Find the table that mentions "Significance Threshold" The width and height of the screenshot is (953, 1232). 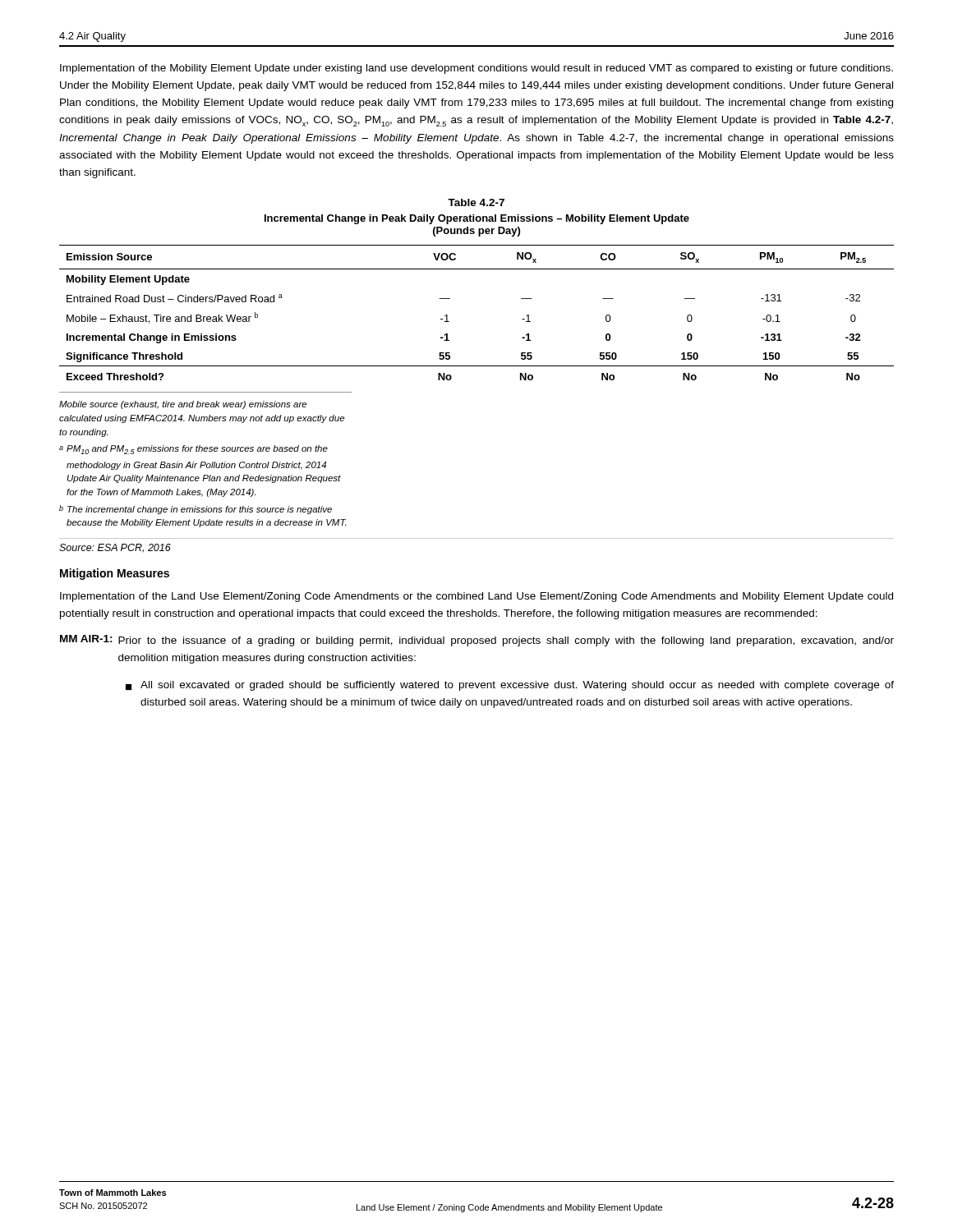[476, 316]
